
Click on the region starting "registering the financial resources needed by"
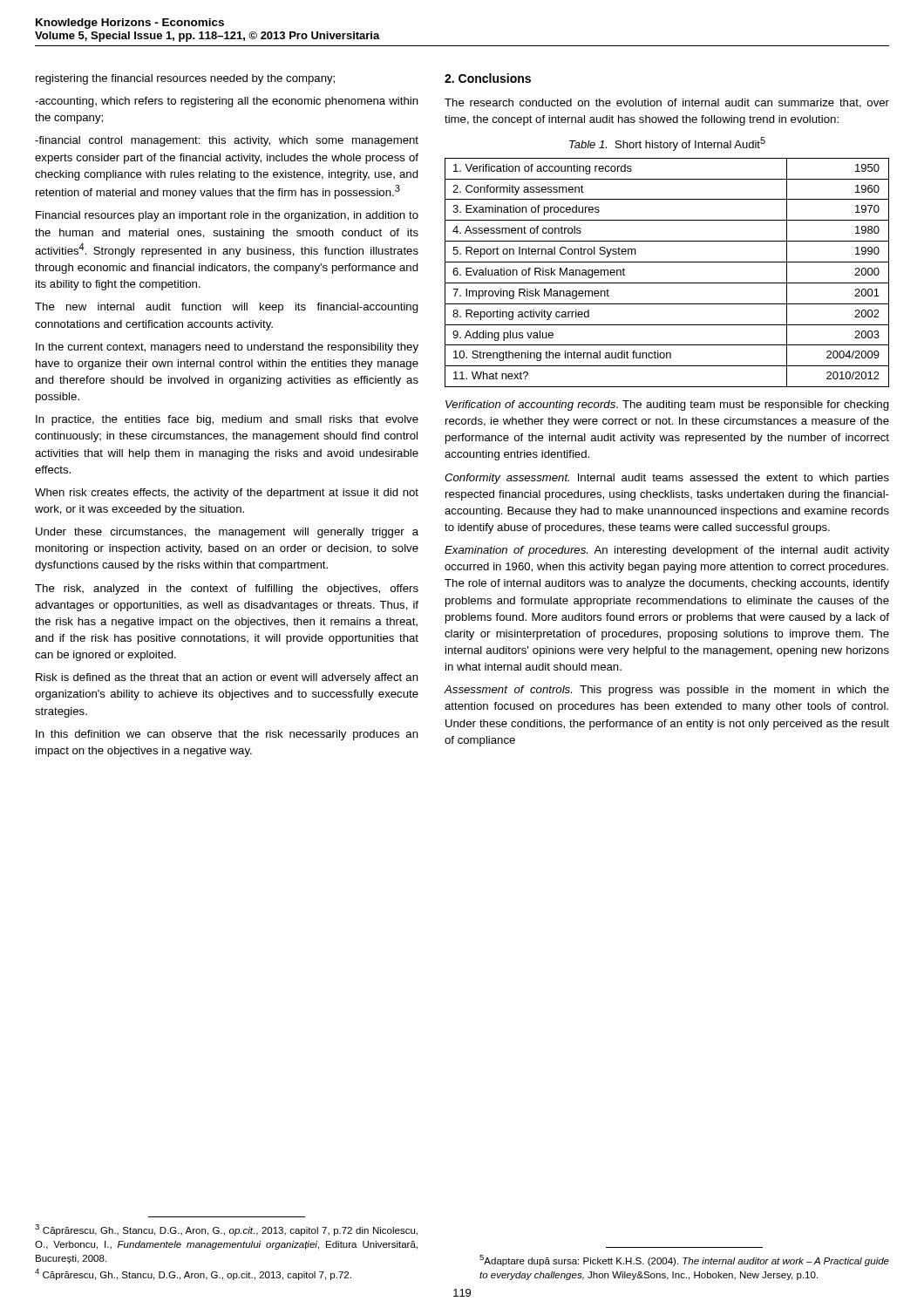tap(227, 78)
